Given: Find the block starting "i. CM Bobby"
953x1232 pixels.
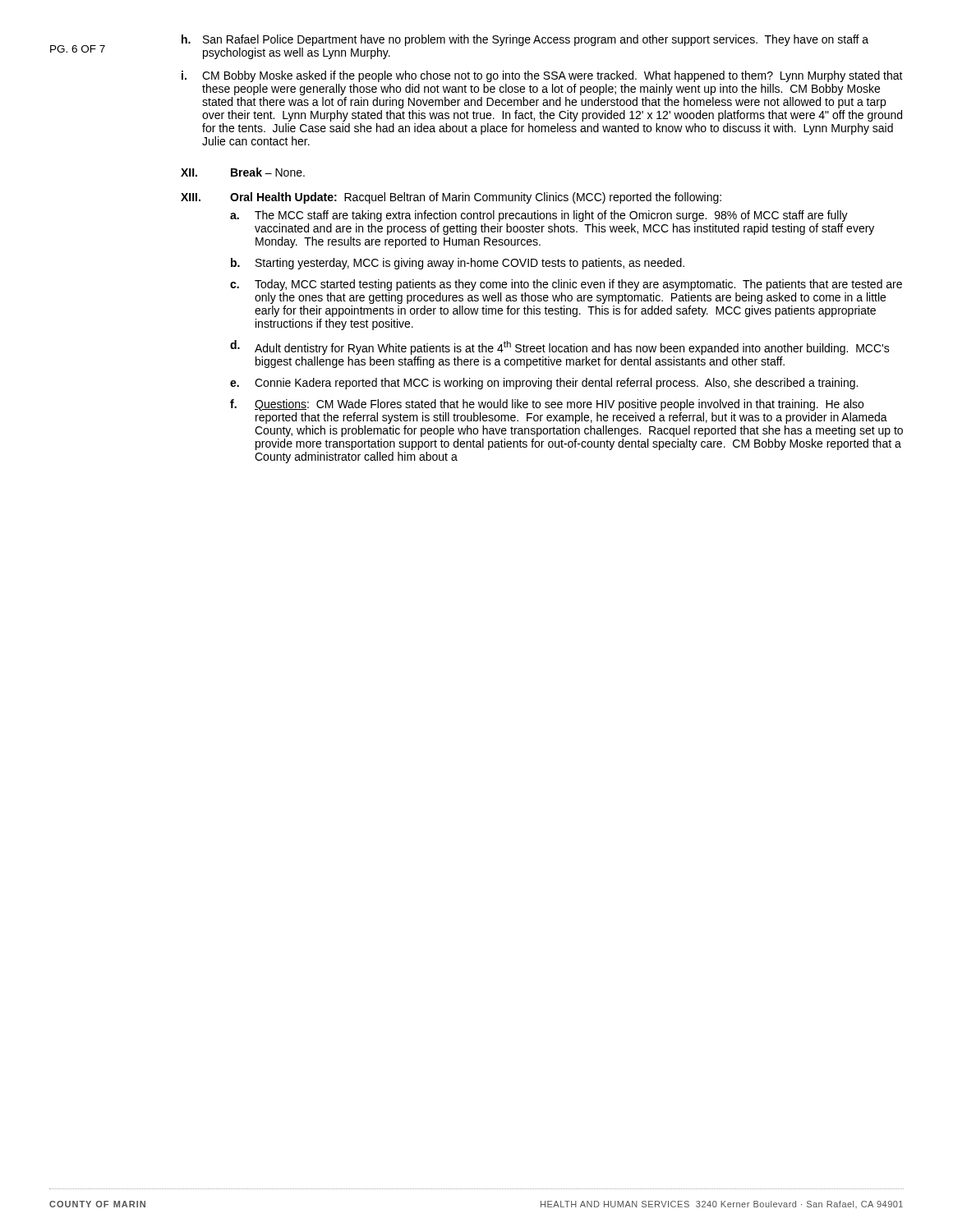Looking at the screenshot, I should (542, 108).
